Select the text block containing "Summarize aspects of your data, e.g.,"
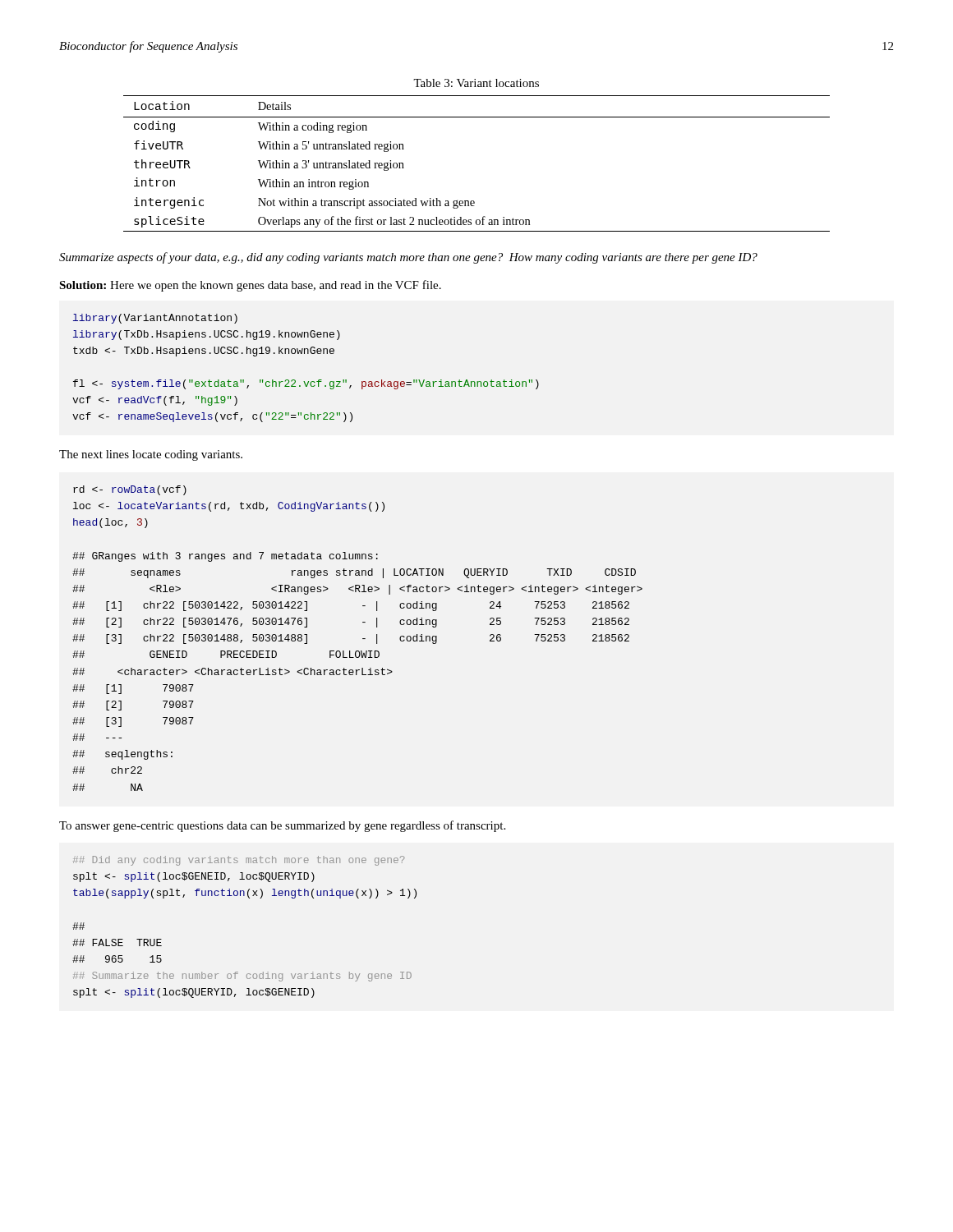The width and height of the screenshot is (953, 1232). [x=408, y=257]
